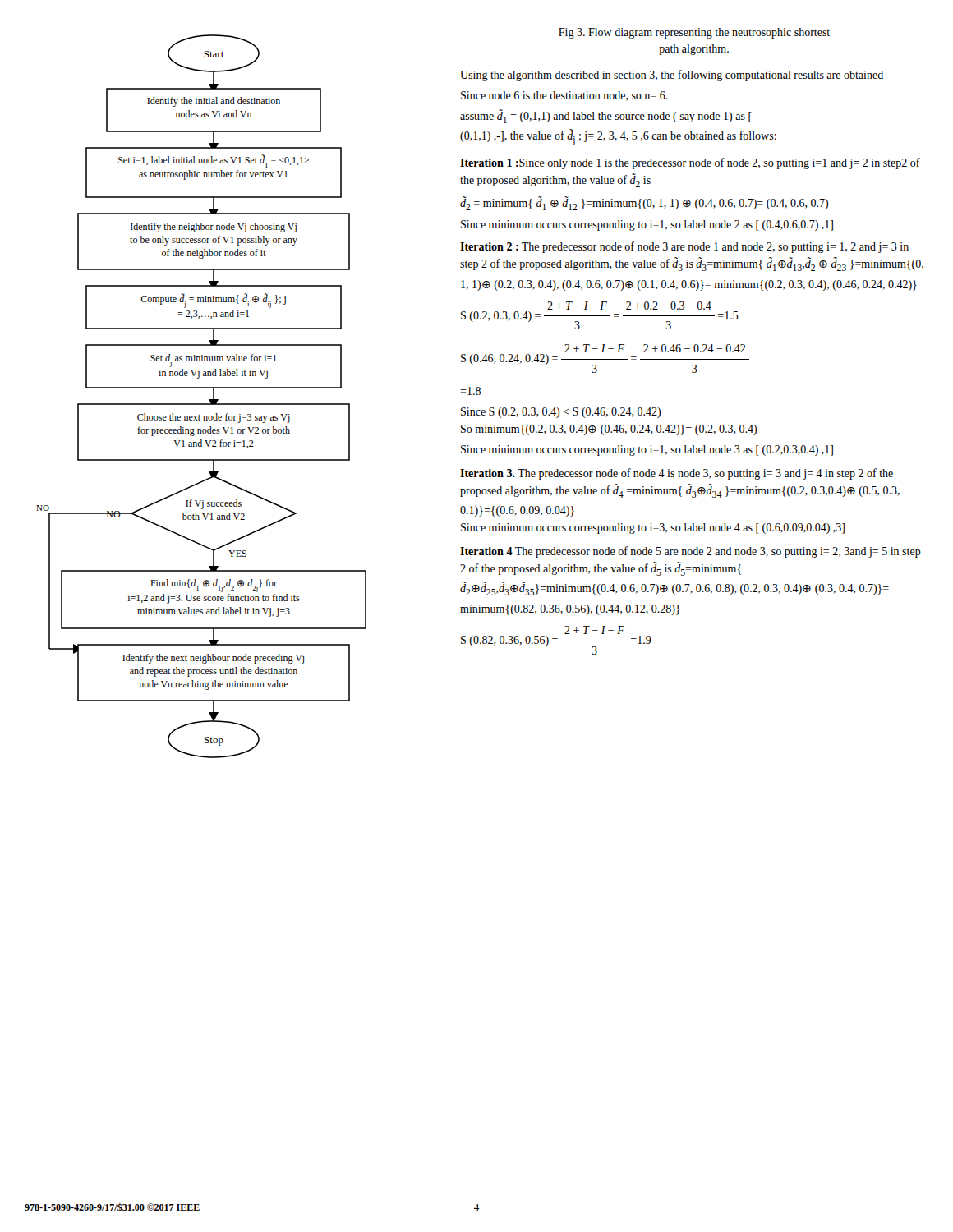953x1232 pixels.
Task: Locate the block of text that opens with "assume d̃1 = (0,1,1) and"
Action: click(x=618, y=128)
